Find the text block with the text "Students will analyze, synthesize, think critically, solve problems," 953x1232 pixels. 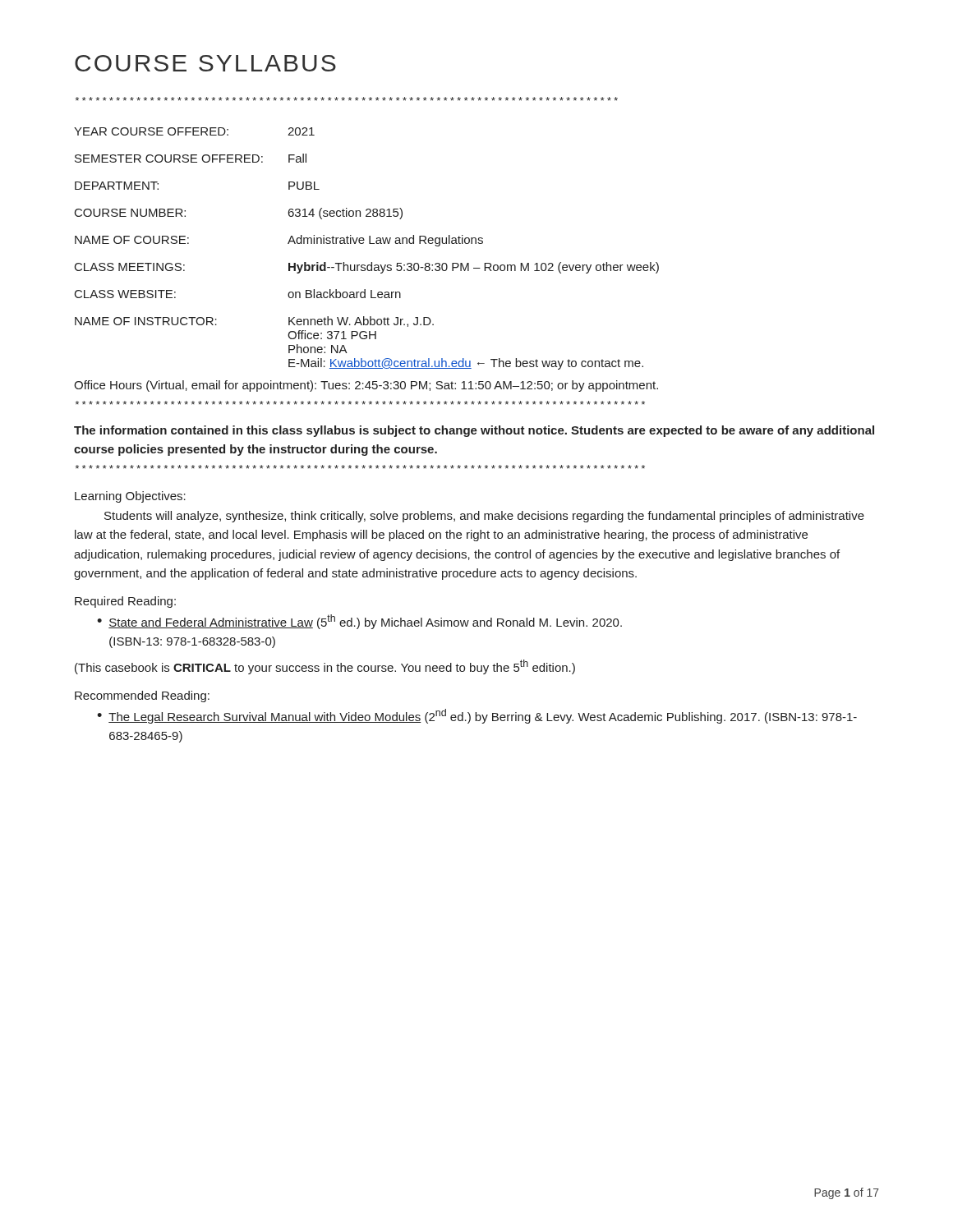[469, 544]
